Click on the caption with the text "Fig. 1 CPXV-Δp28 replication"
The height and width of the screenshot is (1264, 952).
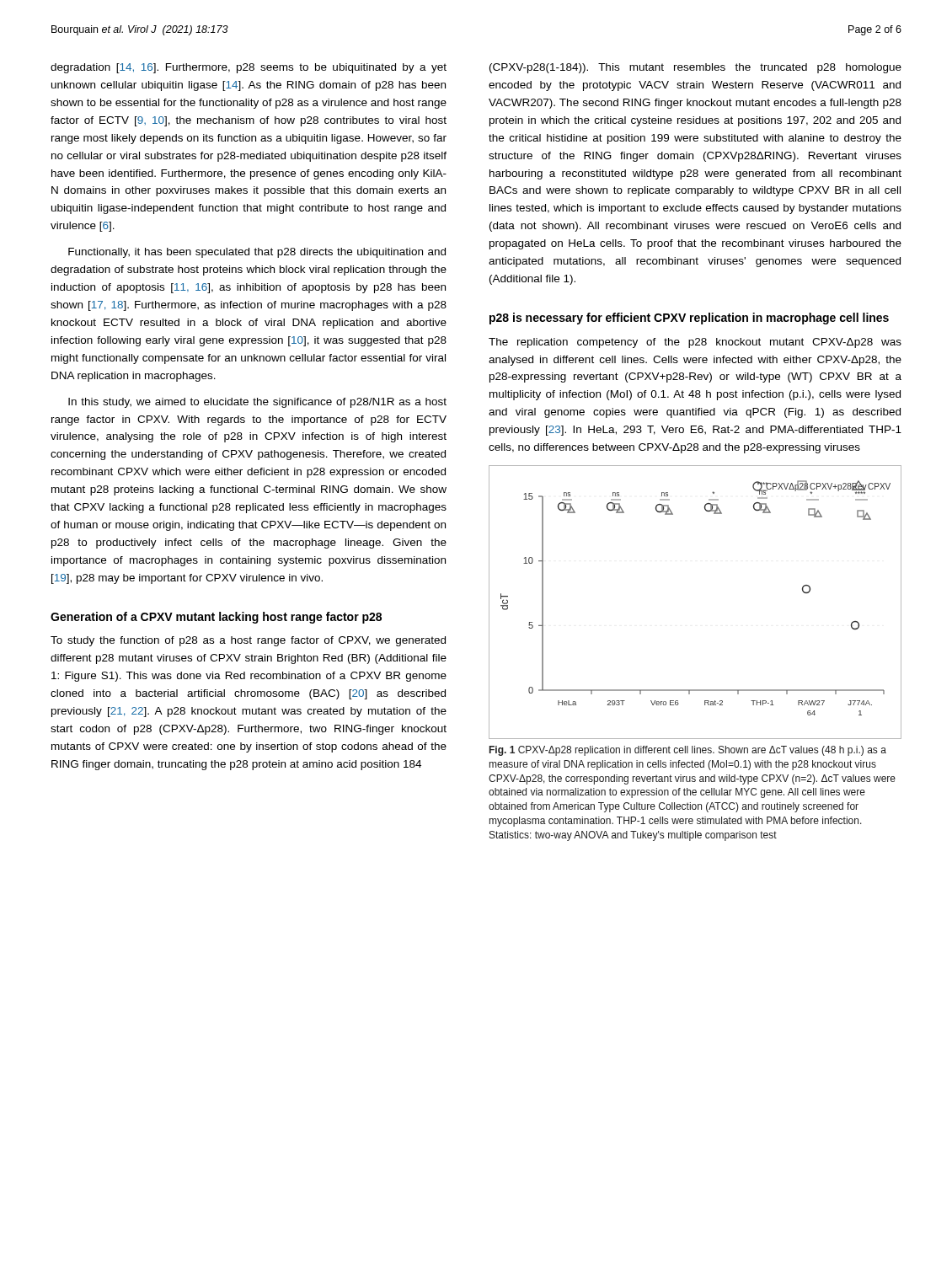pyautogui.click(x=692, y=792)
